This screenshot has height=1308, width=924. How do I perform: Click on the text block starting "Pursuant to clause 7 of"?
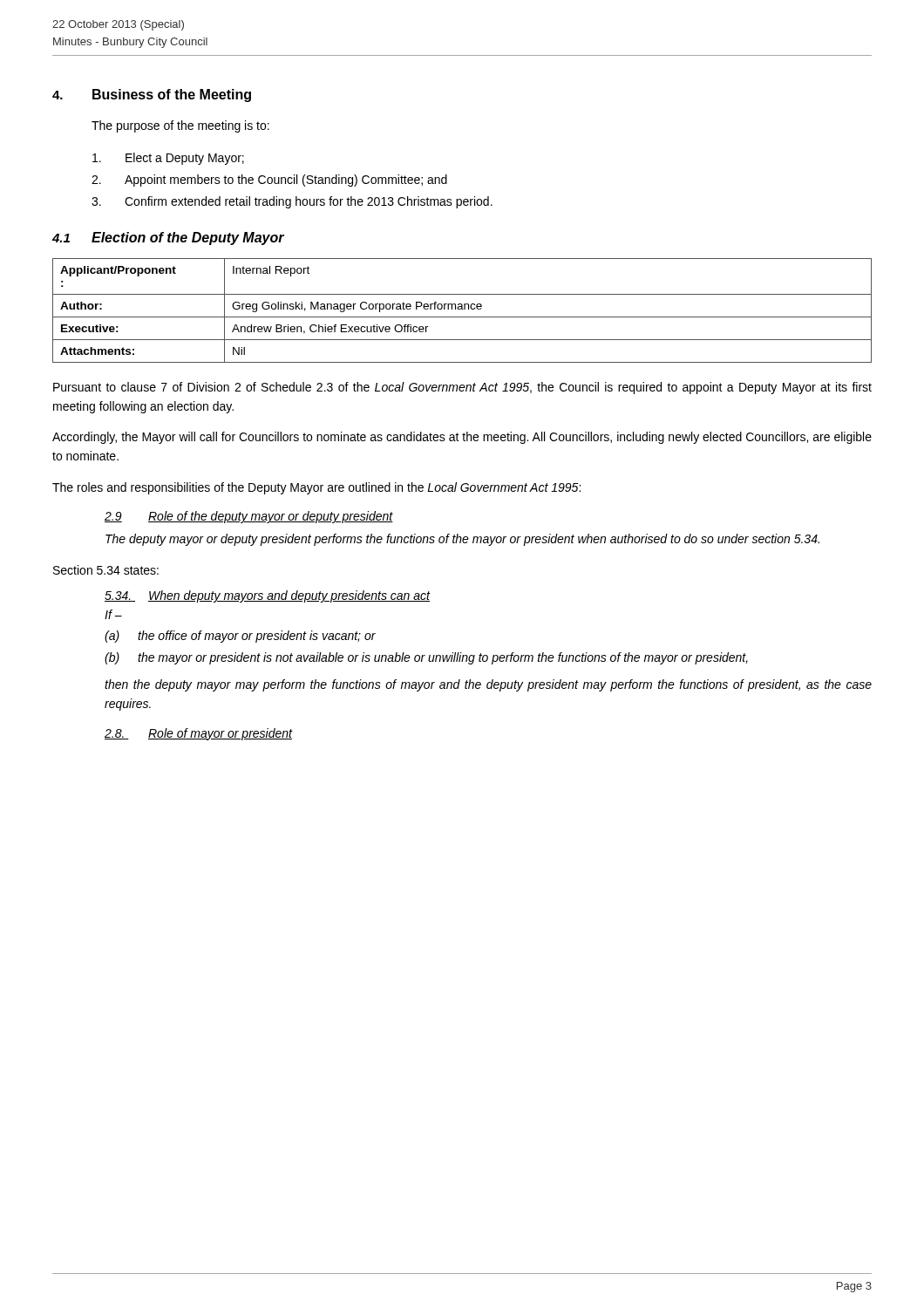tap(462, 397)
